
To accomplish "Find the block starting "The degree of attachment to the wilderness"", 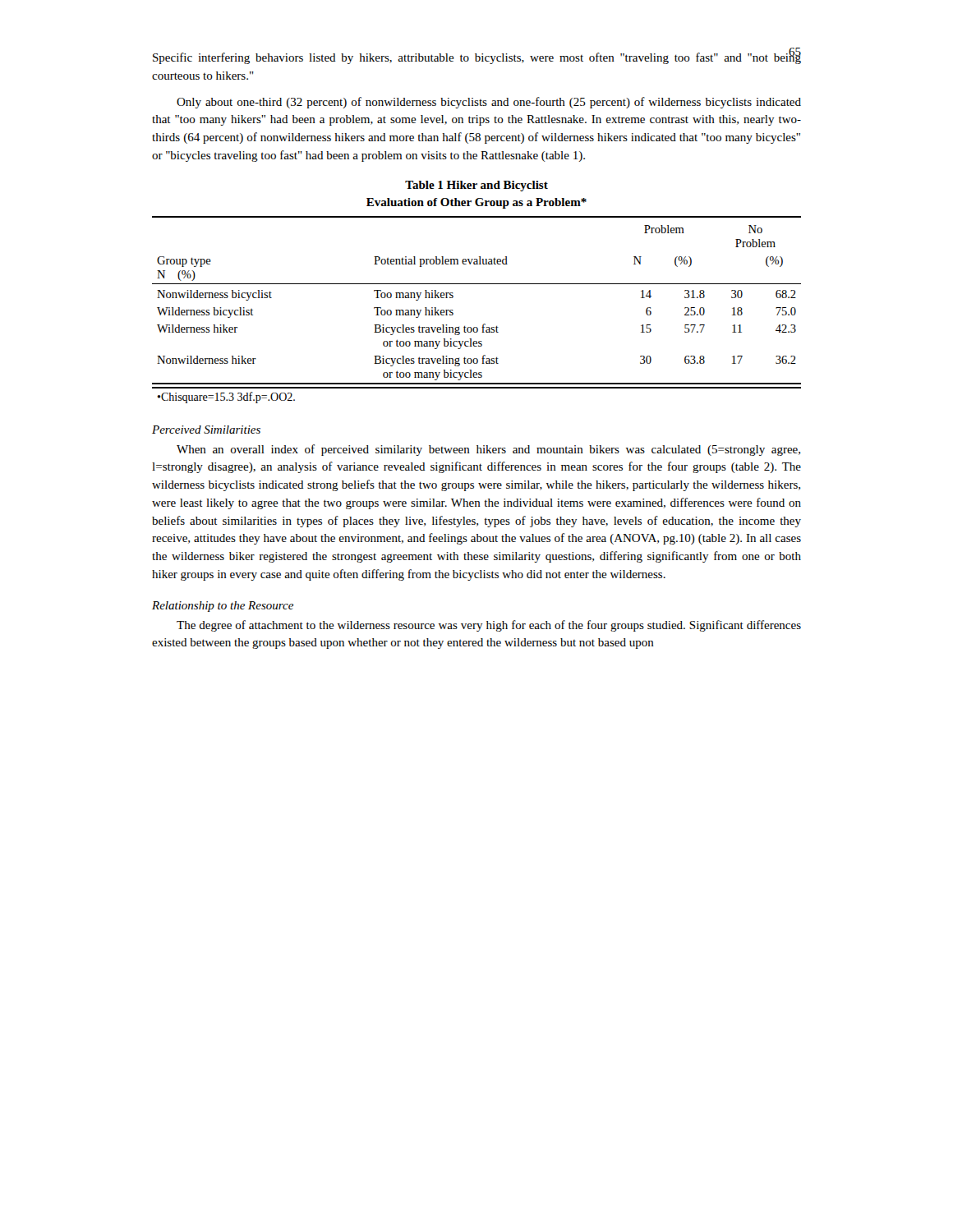I will (476, 634).
